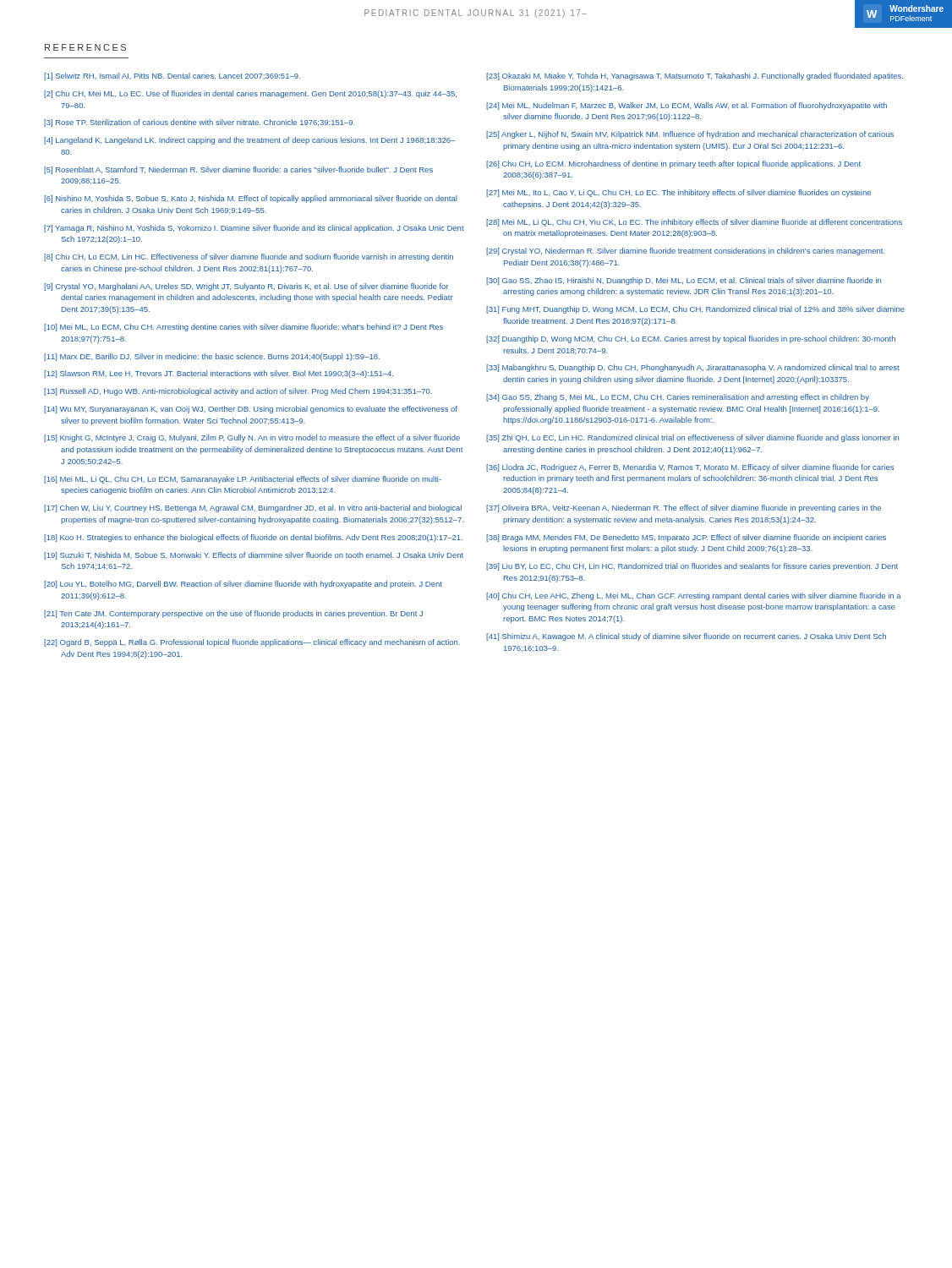This screenshot has width=952, height=1268.
Task: Locate the list item that says "[36] Llodra JC, Rodriguez"
Action: click(690, 478)
